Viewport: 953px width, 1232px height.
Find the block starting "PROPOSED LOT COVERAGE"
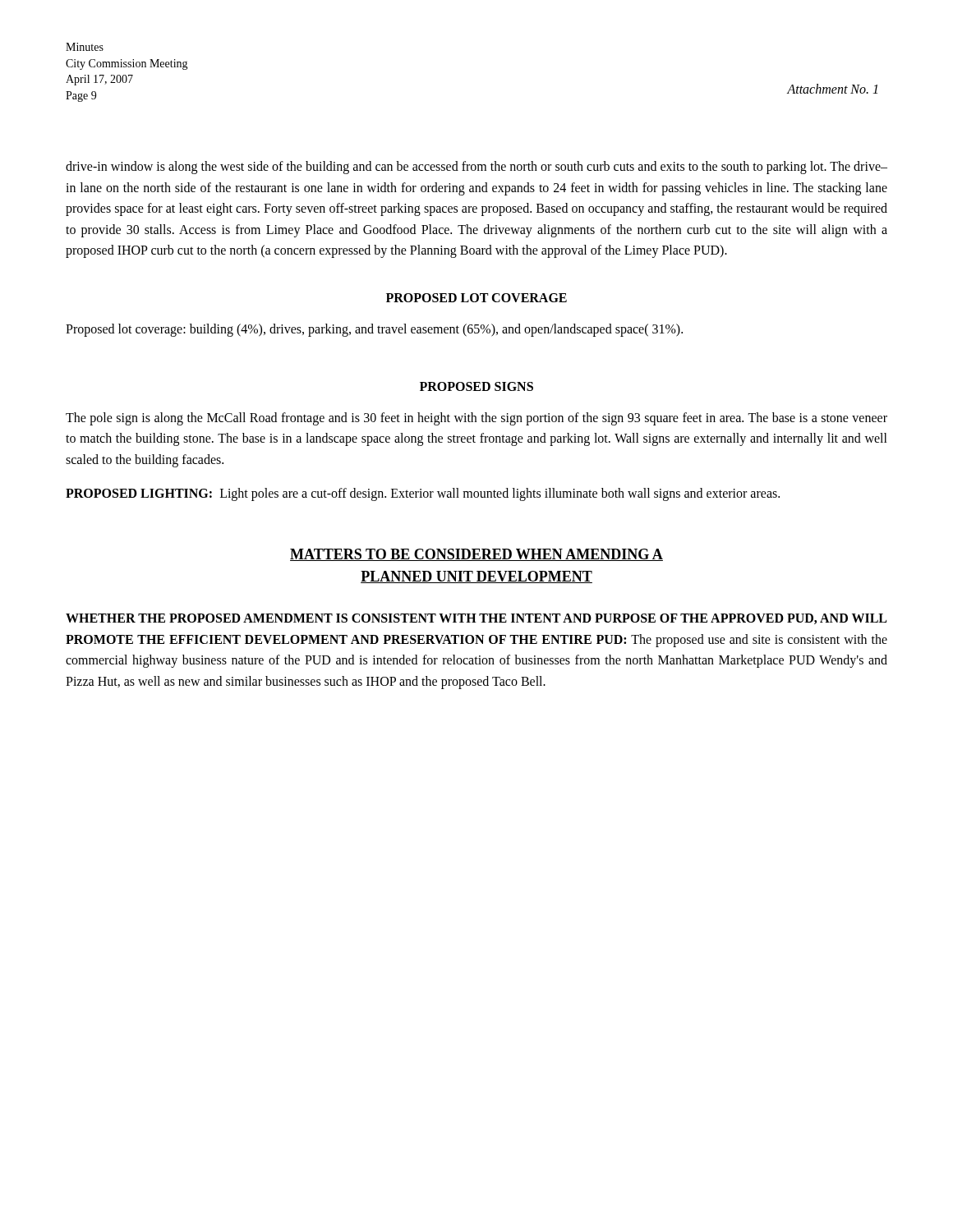[476, 298]
